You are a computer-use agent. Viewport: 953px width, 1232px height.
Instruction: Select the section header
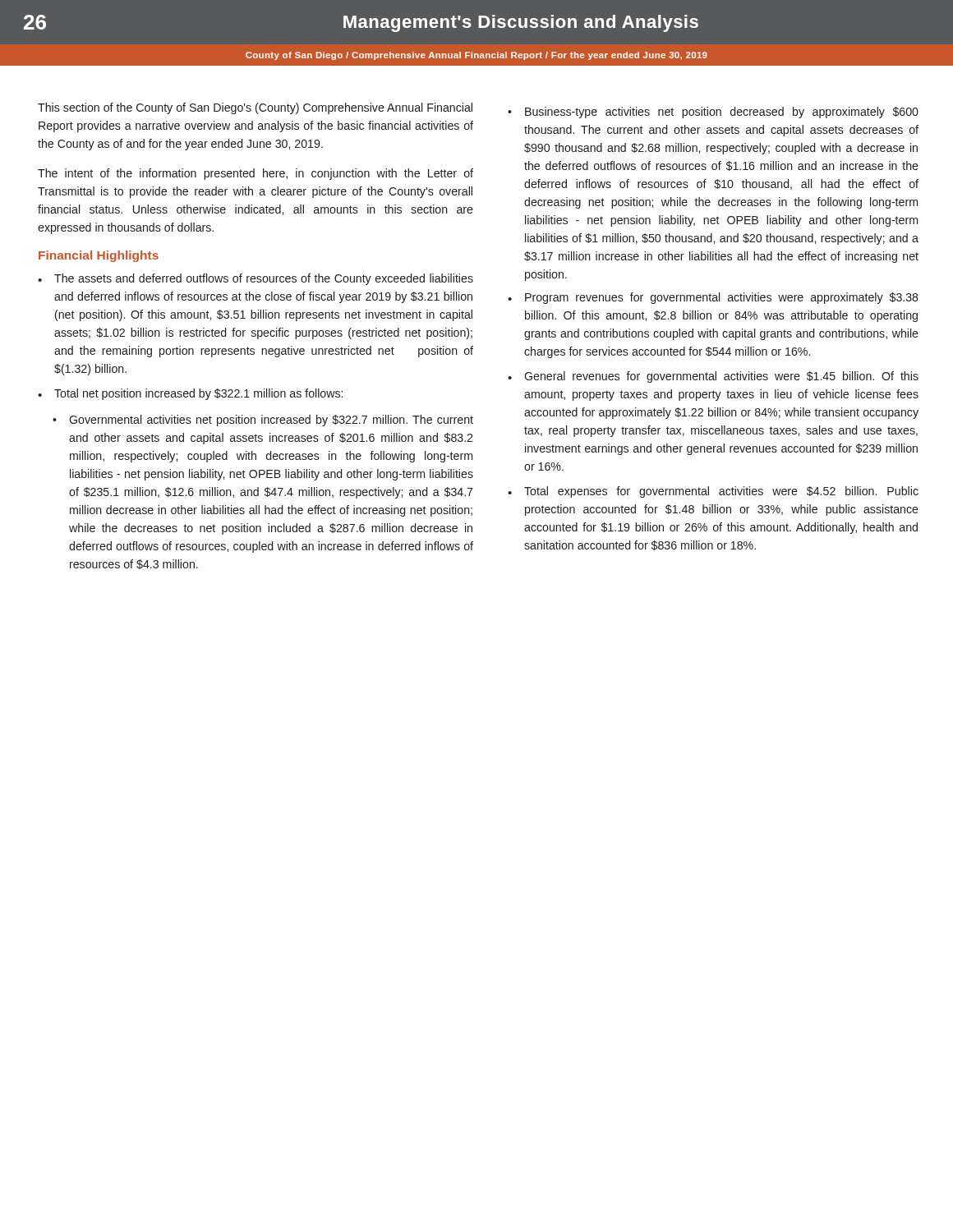click(x=98, y=255)
